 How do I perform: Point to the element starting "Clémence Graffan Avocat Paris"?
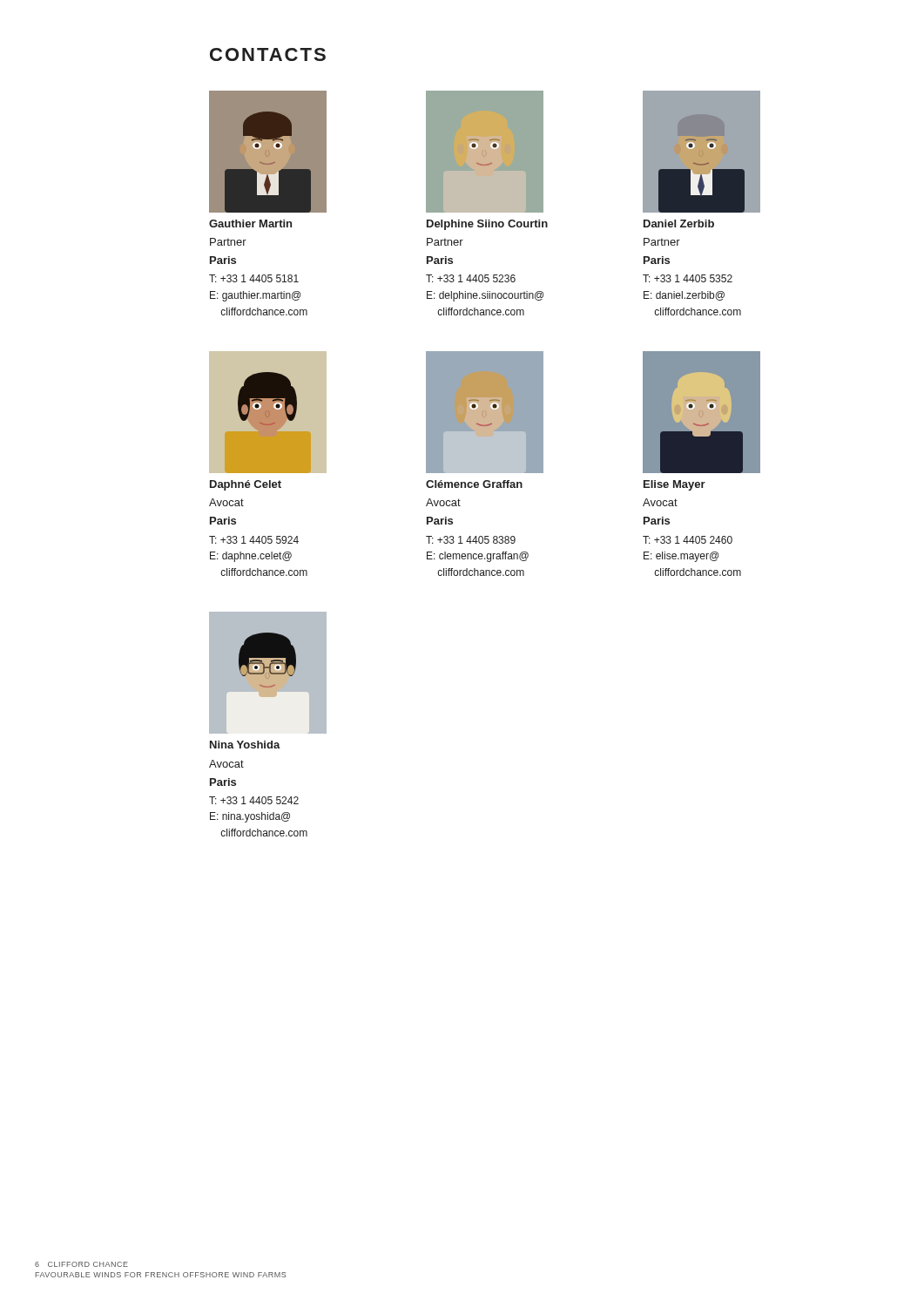click(x=474, y=484)
